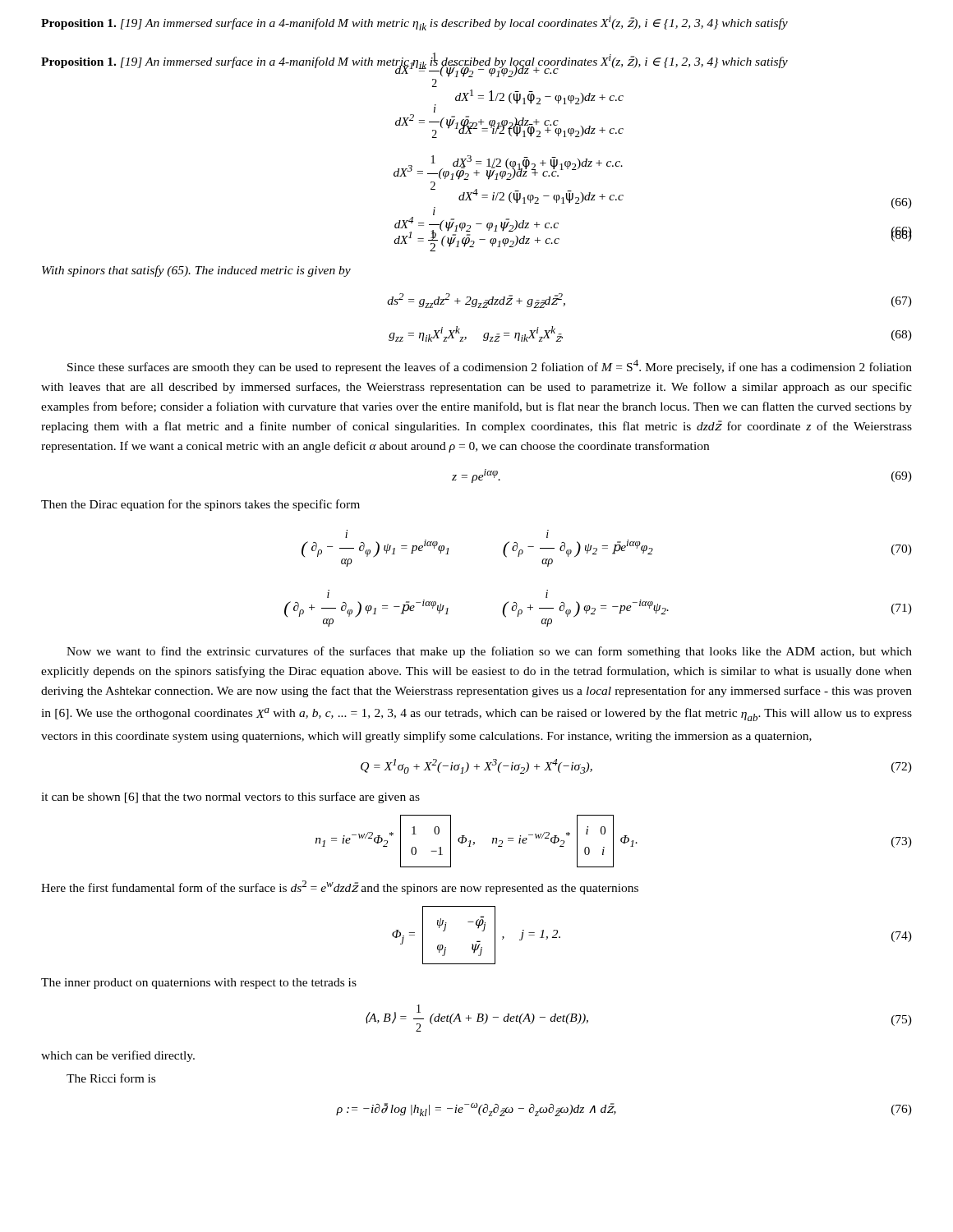
Task: Locate the element starting "The Ricci form"
Action: click(111, 1078)
